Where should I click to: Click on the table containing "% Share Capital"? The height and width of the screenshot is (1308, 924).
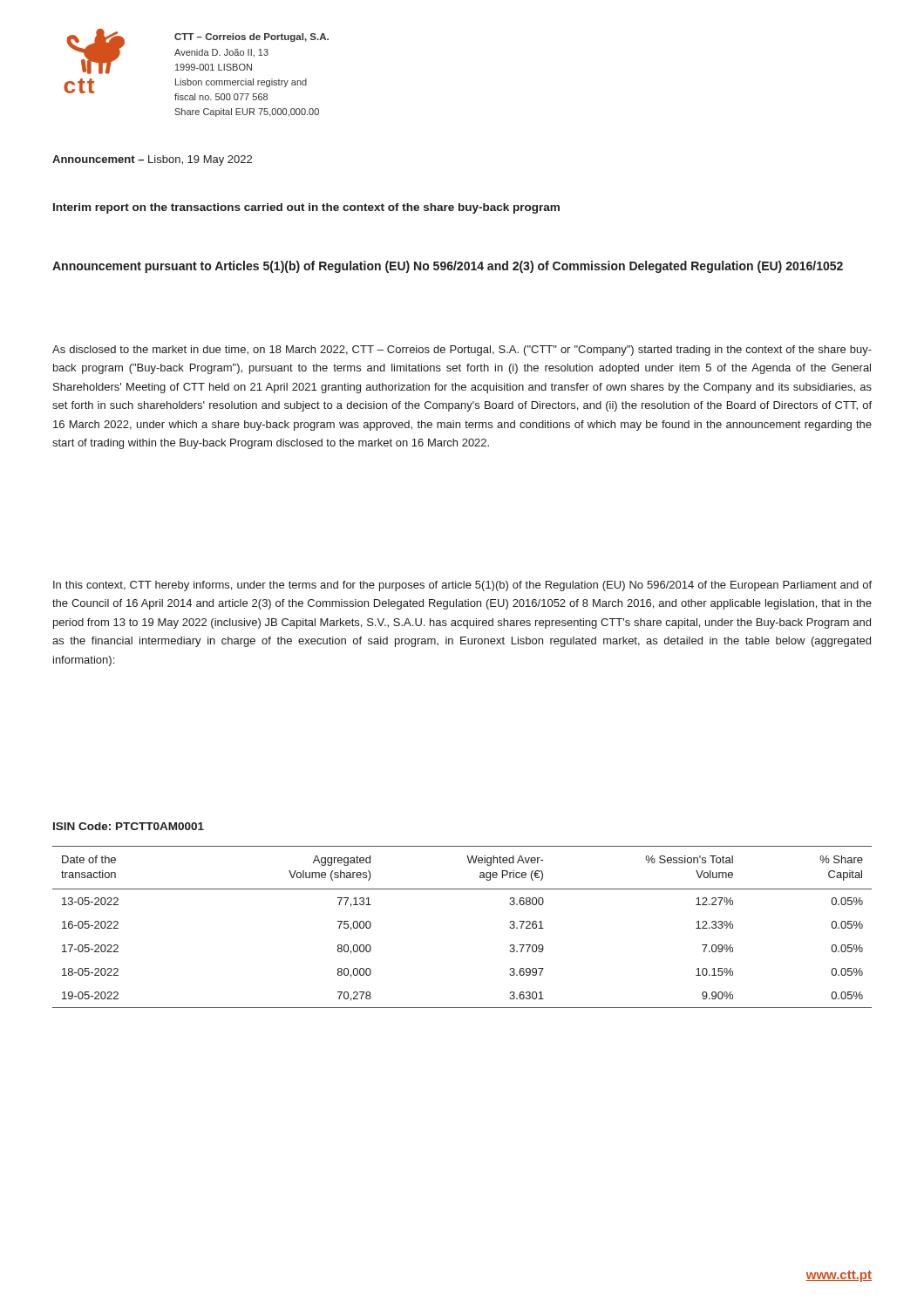coord(462,927)
